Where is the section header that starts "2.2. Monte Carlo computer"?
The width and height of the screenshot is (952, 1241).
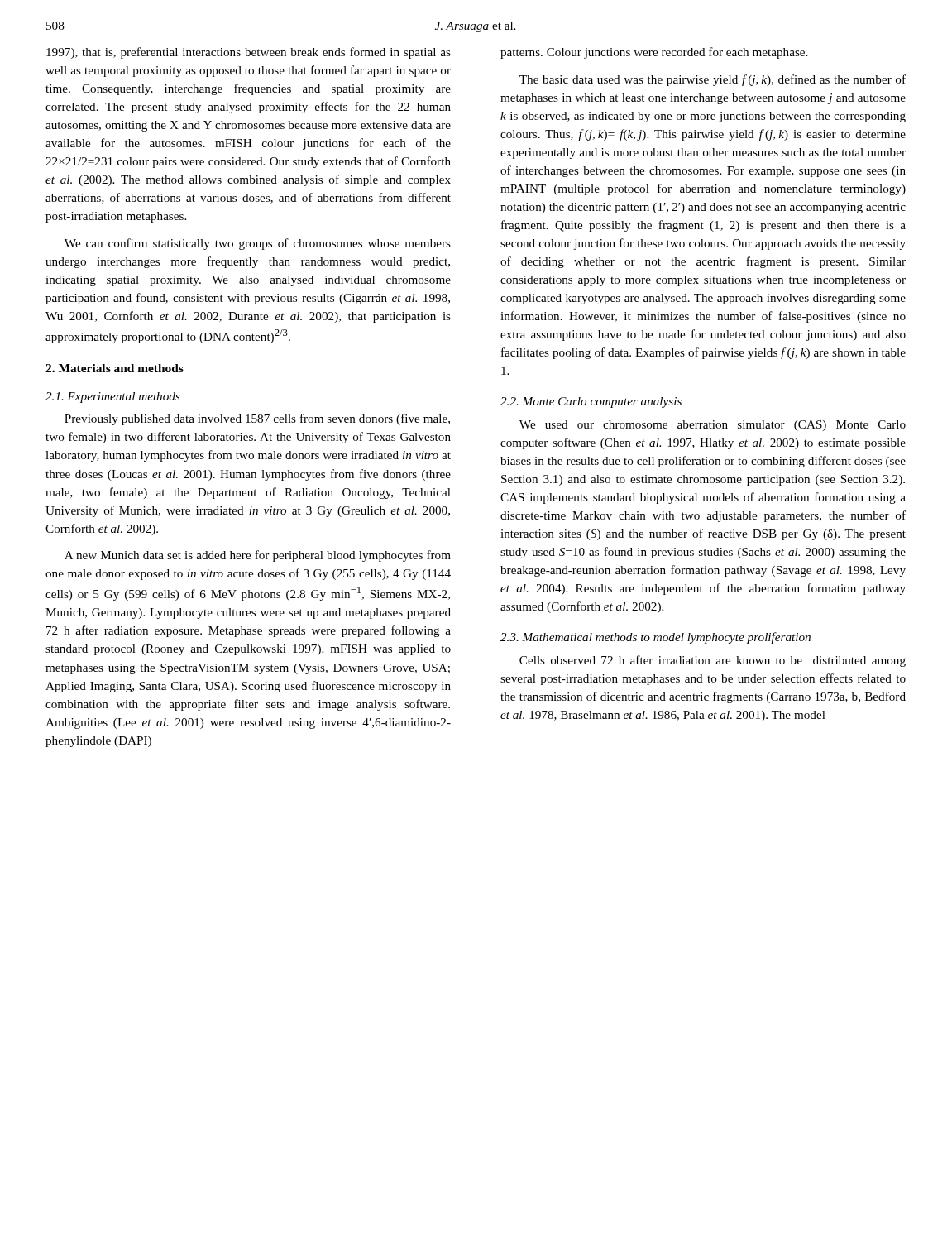pyautogui.click(x=591, y=401)
